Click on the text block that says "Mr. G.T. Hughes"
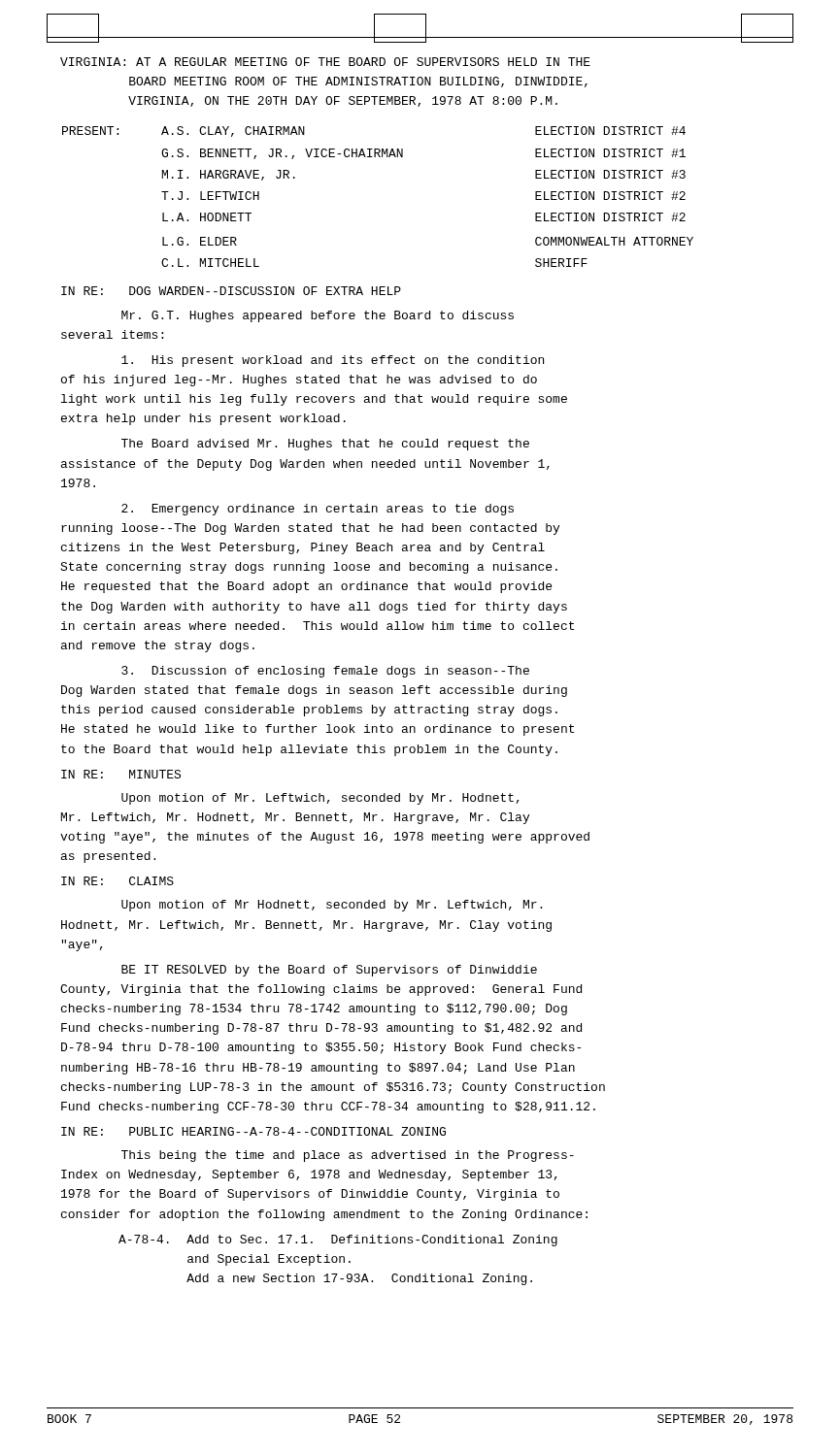Image resolution: width=840 pixels, height=1456 pixels. pos(287,325)
